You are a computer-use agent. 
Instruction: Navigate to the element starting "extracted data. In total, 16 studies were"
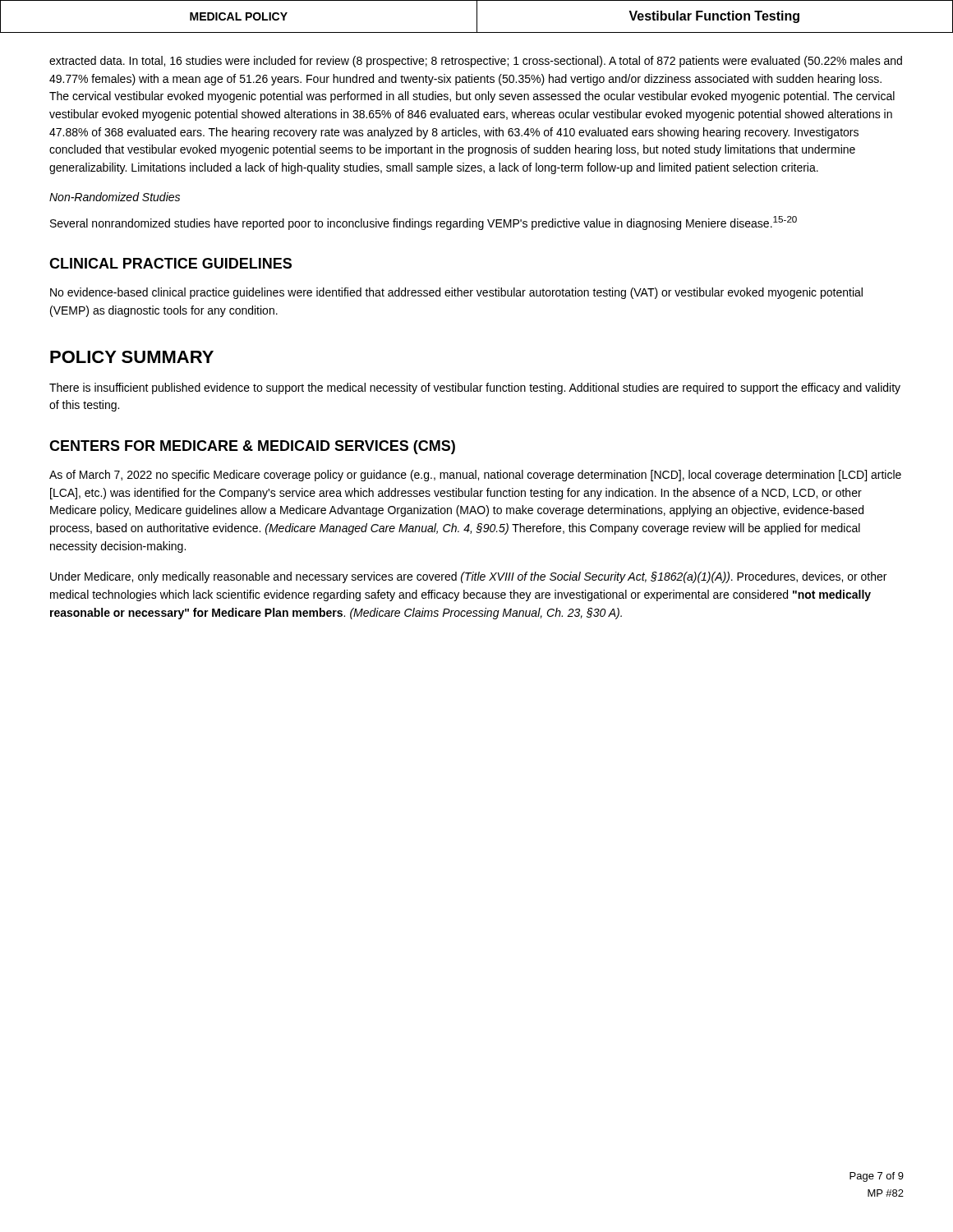(476, 114)
